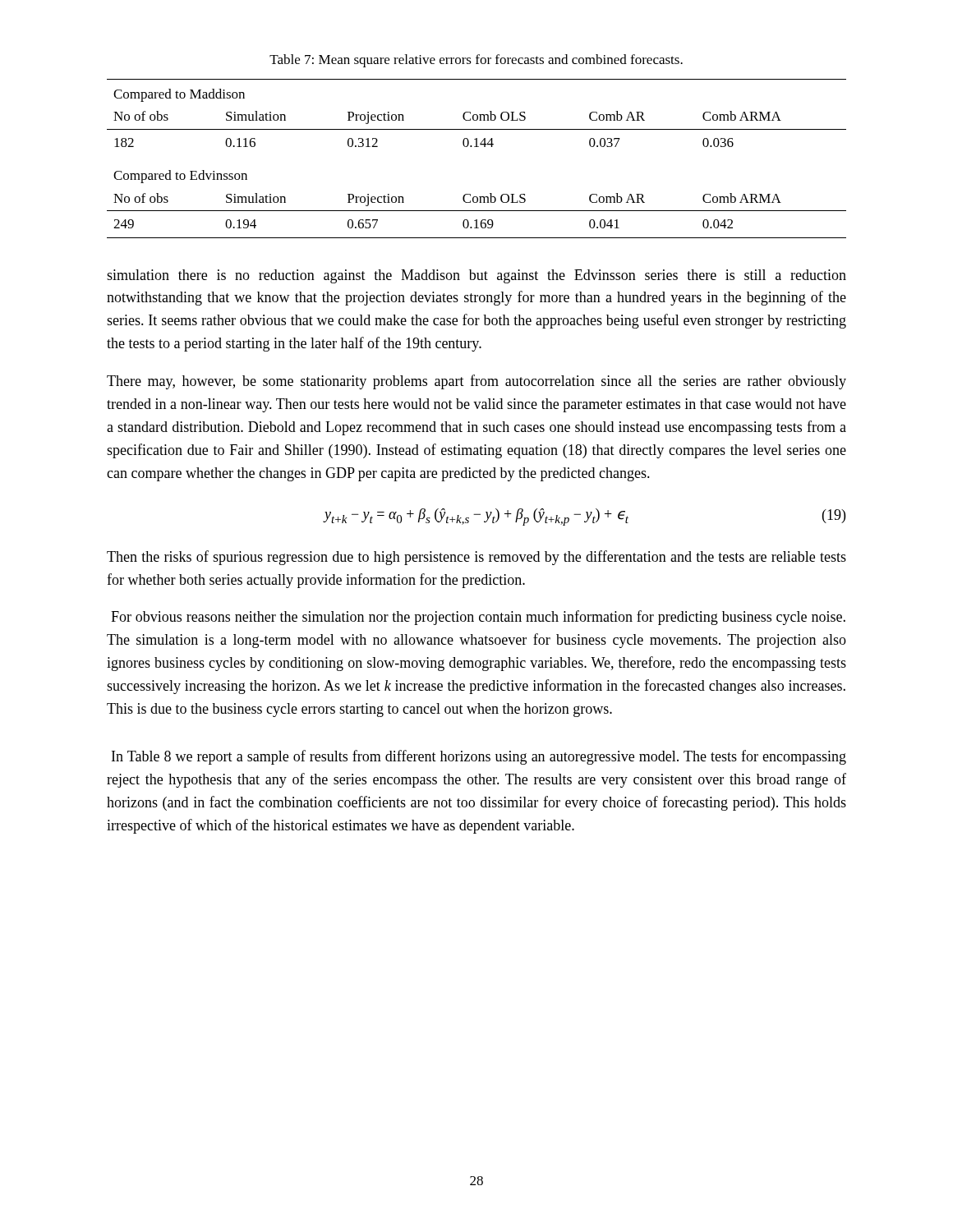953x1232 pixels.
Task: Locate the table with the text "Comb ARMA"
Action: [476, 158]
